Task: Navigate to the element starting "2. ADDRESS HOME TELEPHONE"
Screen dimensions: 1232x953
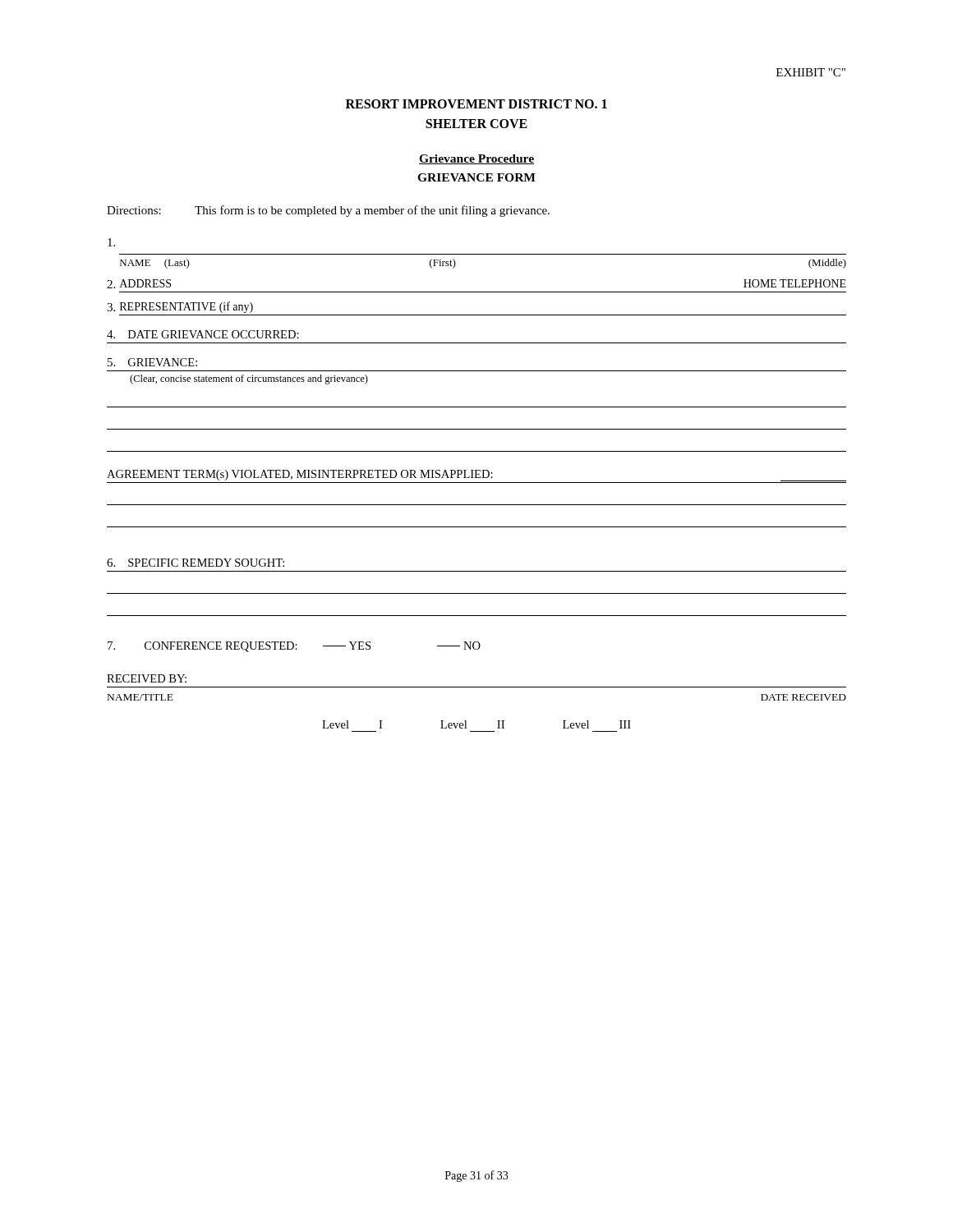Action: [476, 285]
